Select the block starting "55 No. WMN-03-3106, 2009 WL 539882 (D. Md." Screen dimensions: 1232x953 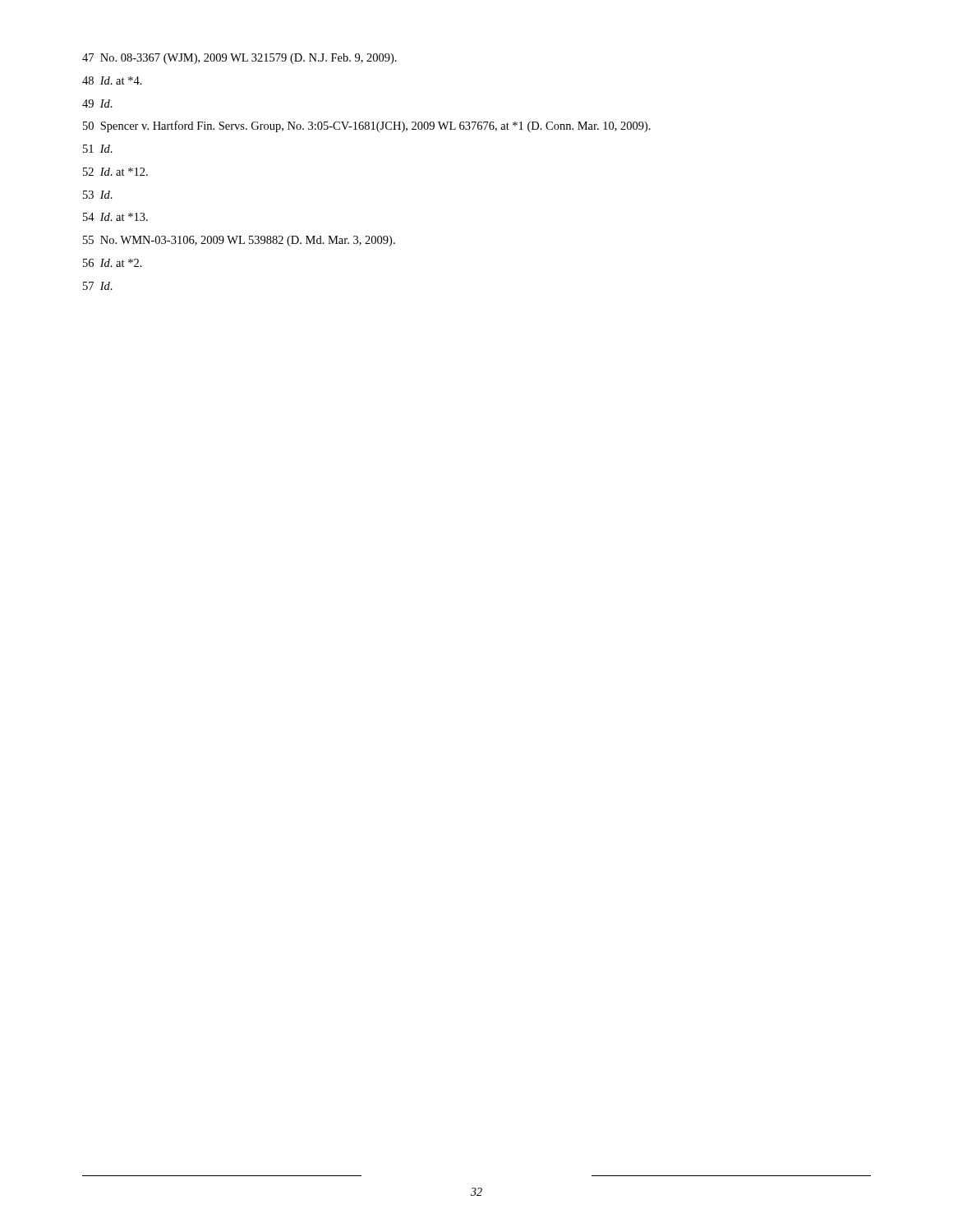[x=239, y=240]
